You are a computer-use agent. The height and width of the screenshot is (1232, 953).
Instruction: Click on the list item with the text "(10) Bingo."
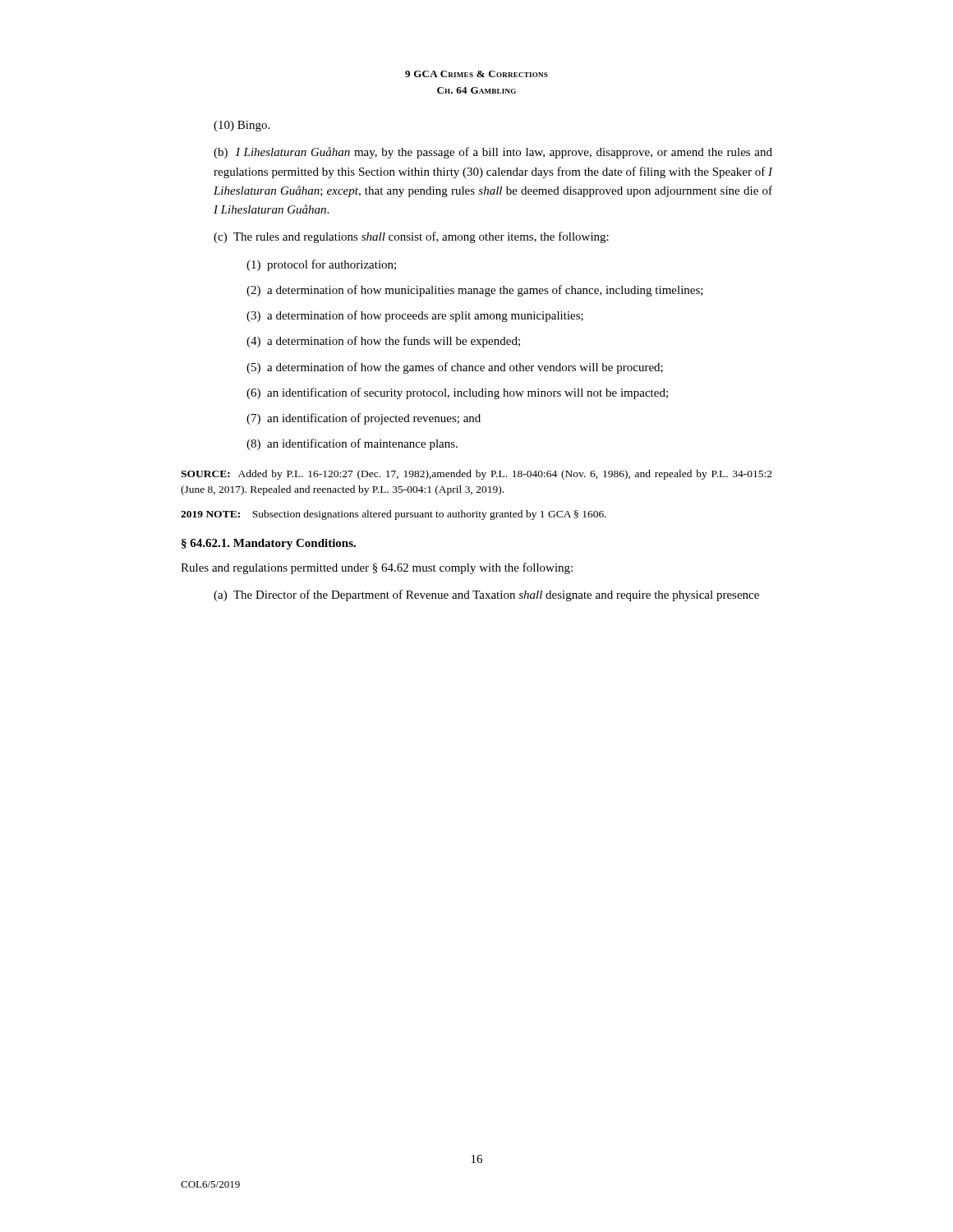(x=242, y=125)
